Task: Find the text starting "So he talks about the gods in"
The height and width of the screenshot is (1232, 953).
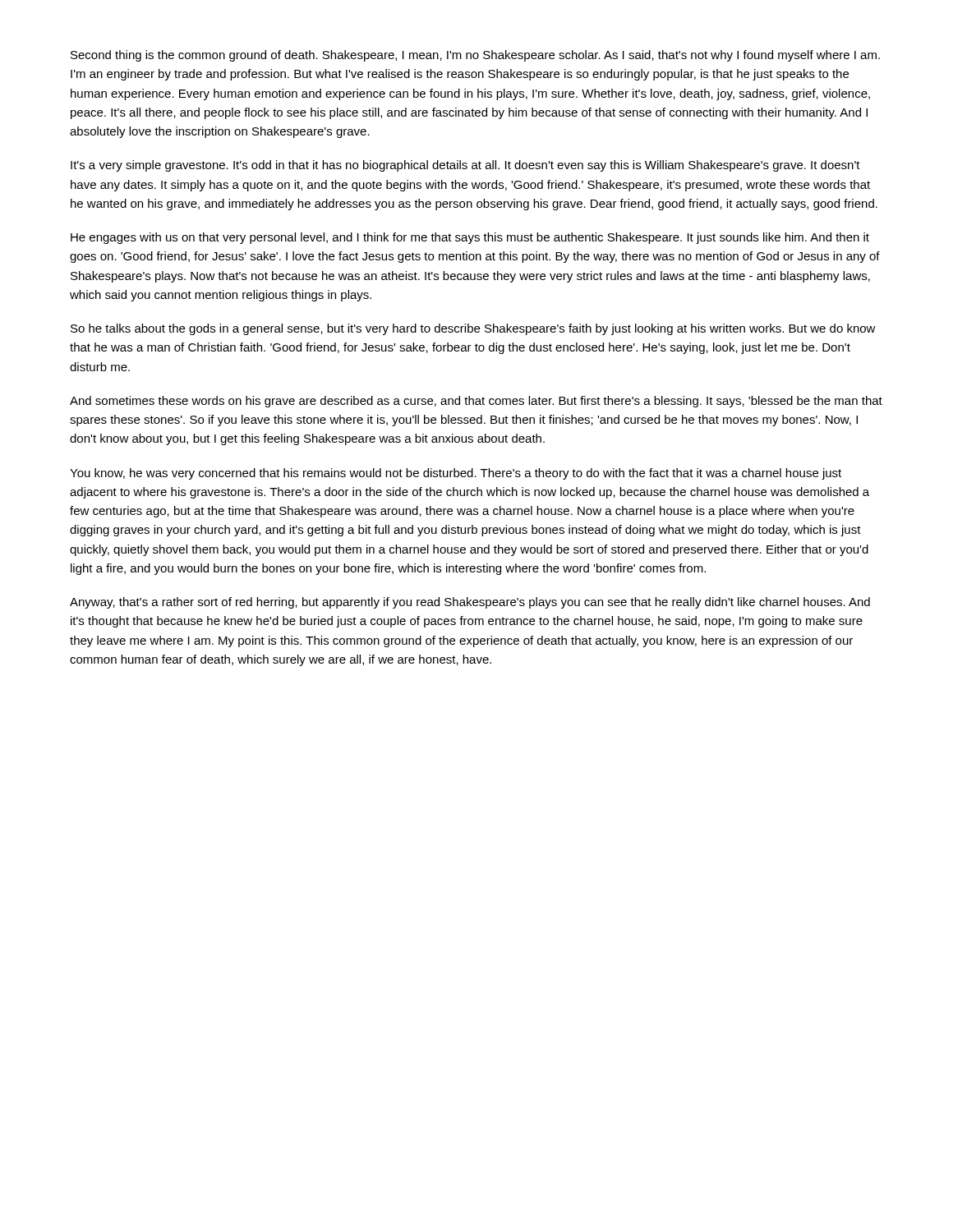Action: (473, 347)
